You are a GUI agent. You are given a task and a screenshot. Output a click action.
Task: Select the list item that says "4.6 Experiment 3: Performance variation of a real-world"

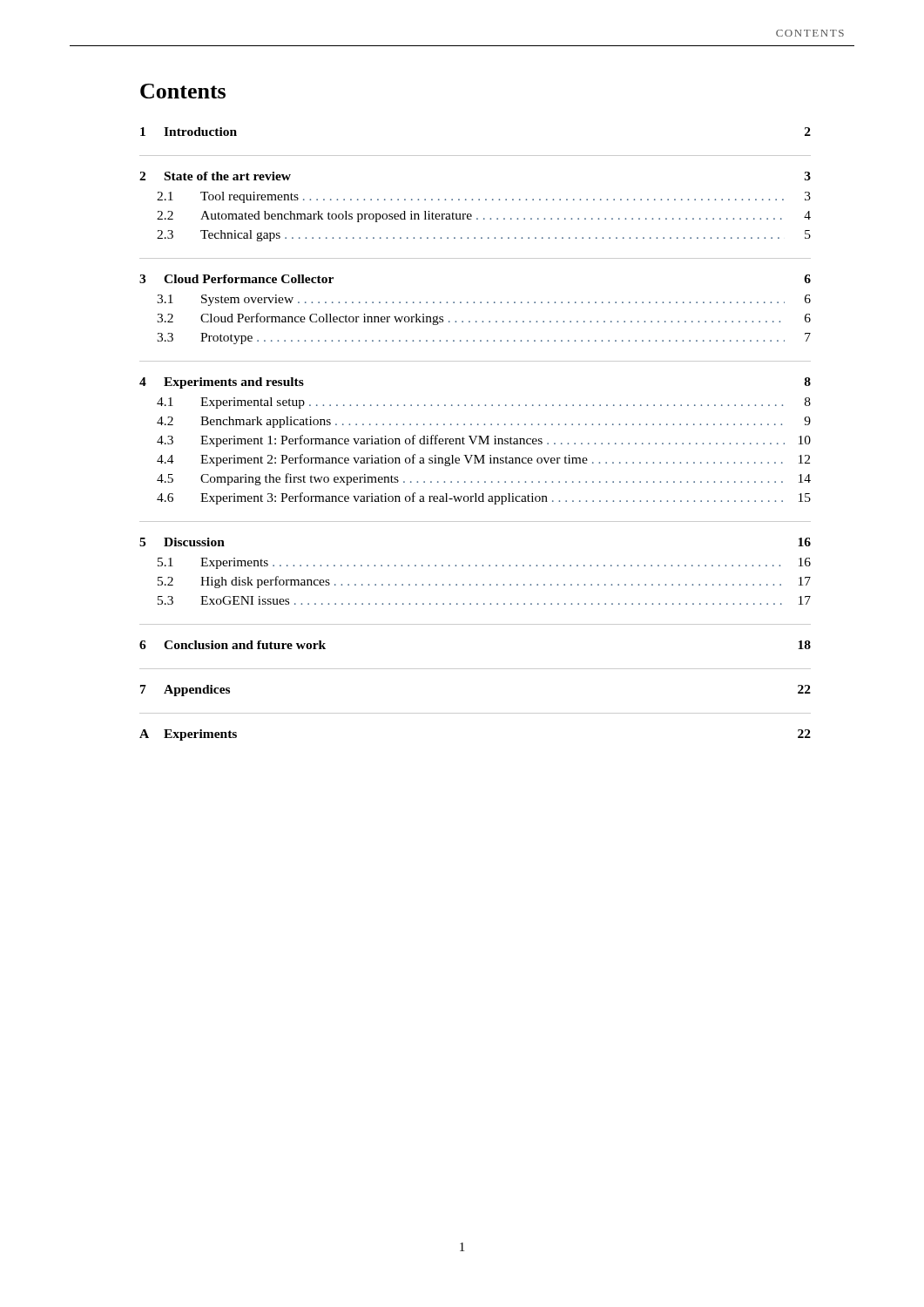tap(484, 498)
